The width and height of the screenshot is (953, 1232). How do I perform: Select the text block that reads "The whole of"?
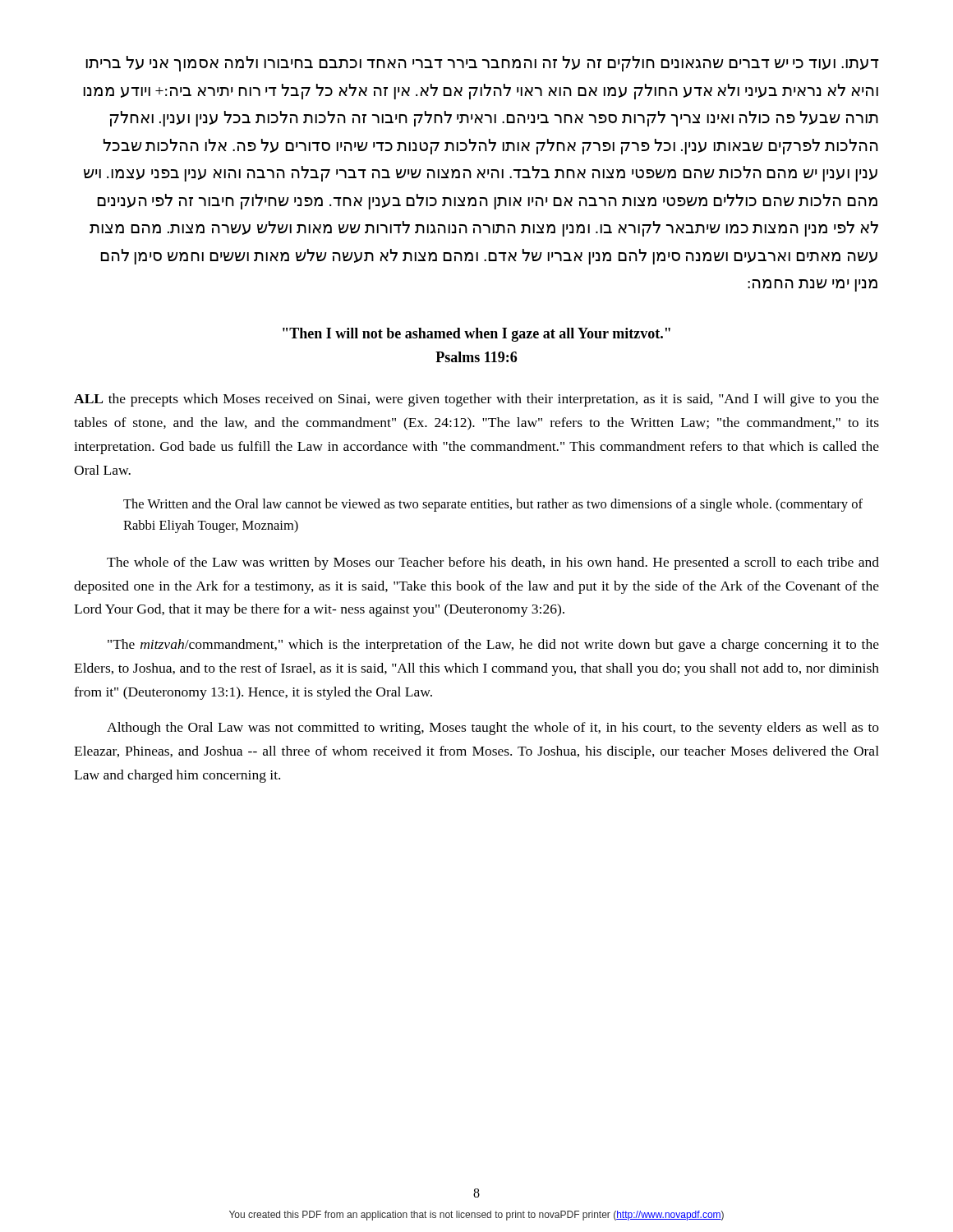tap(476, 668)
